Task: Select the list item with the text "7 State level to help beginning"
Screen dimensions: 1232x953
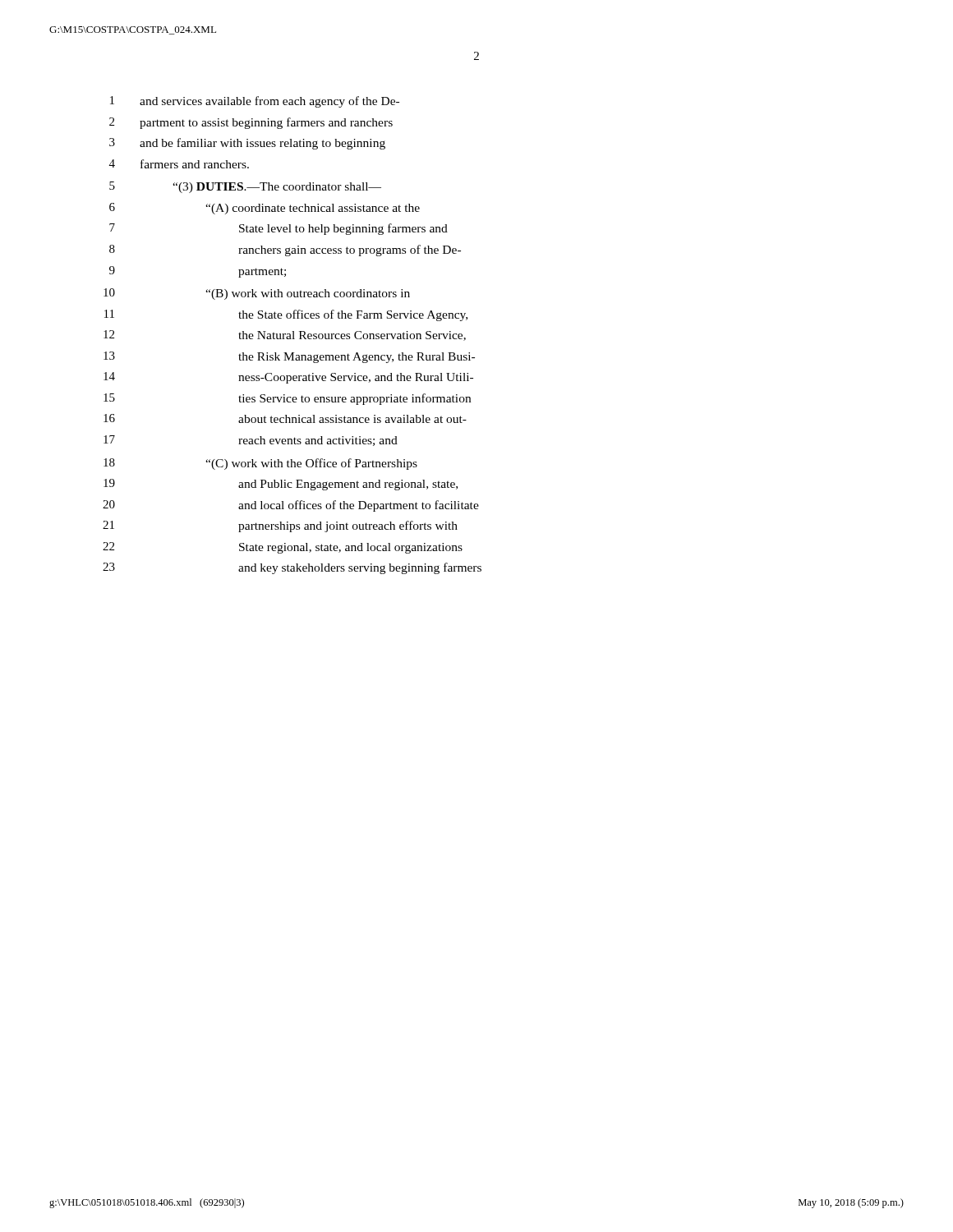Action: 279,229
